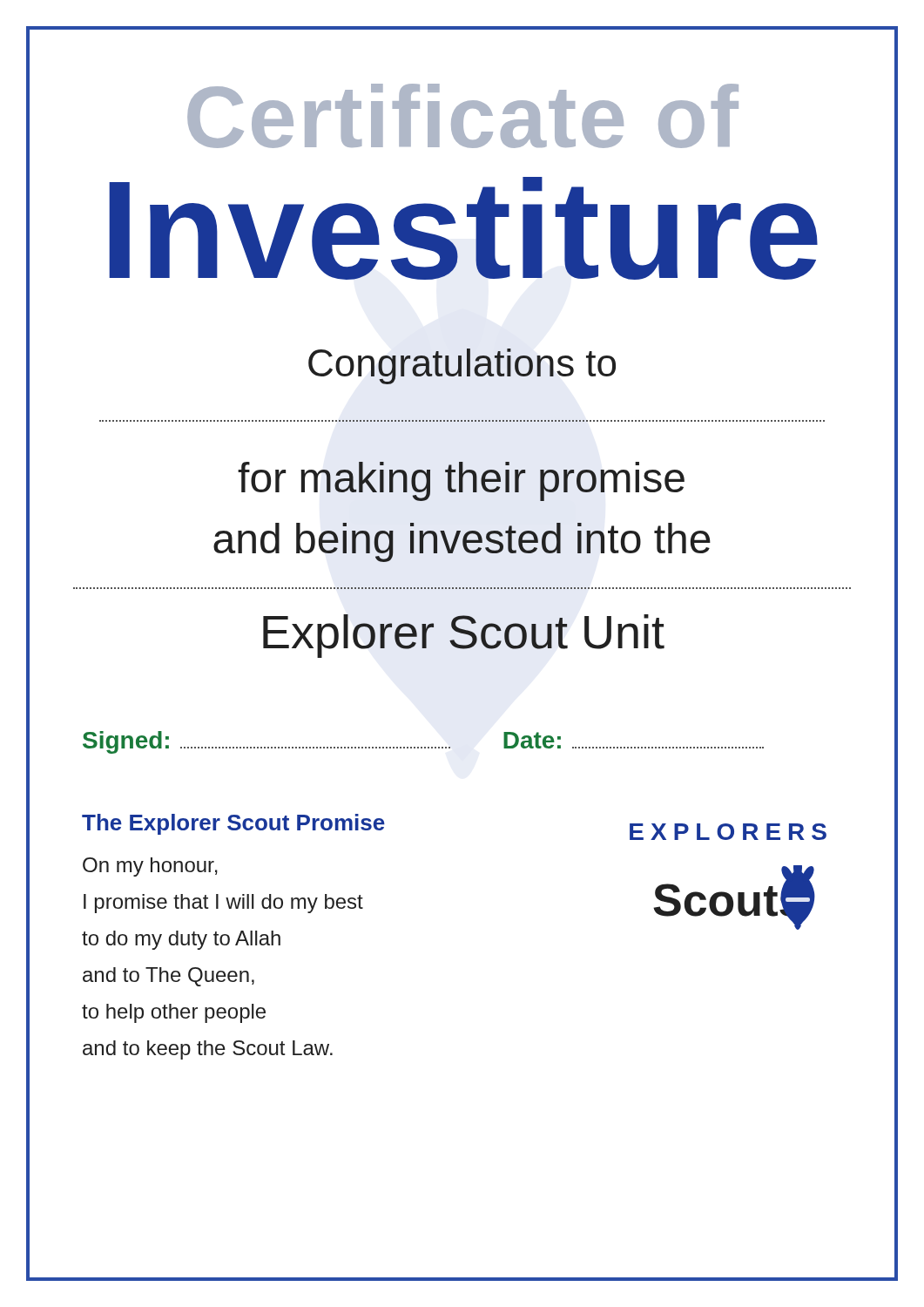924x1307 pixels.
Task: Point to the passage starting "On my honour, I promise that I will"
Action: pos(222,956)
